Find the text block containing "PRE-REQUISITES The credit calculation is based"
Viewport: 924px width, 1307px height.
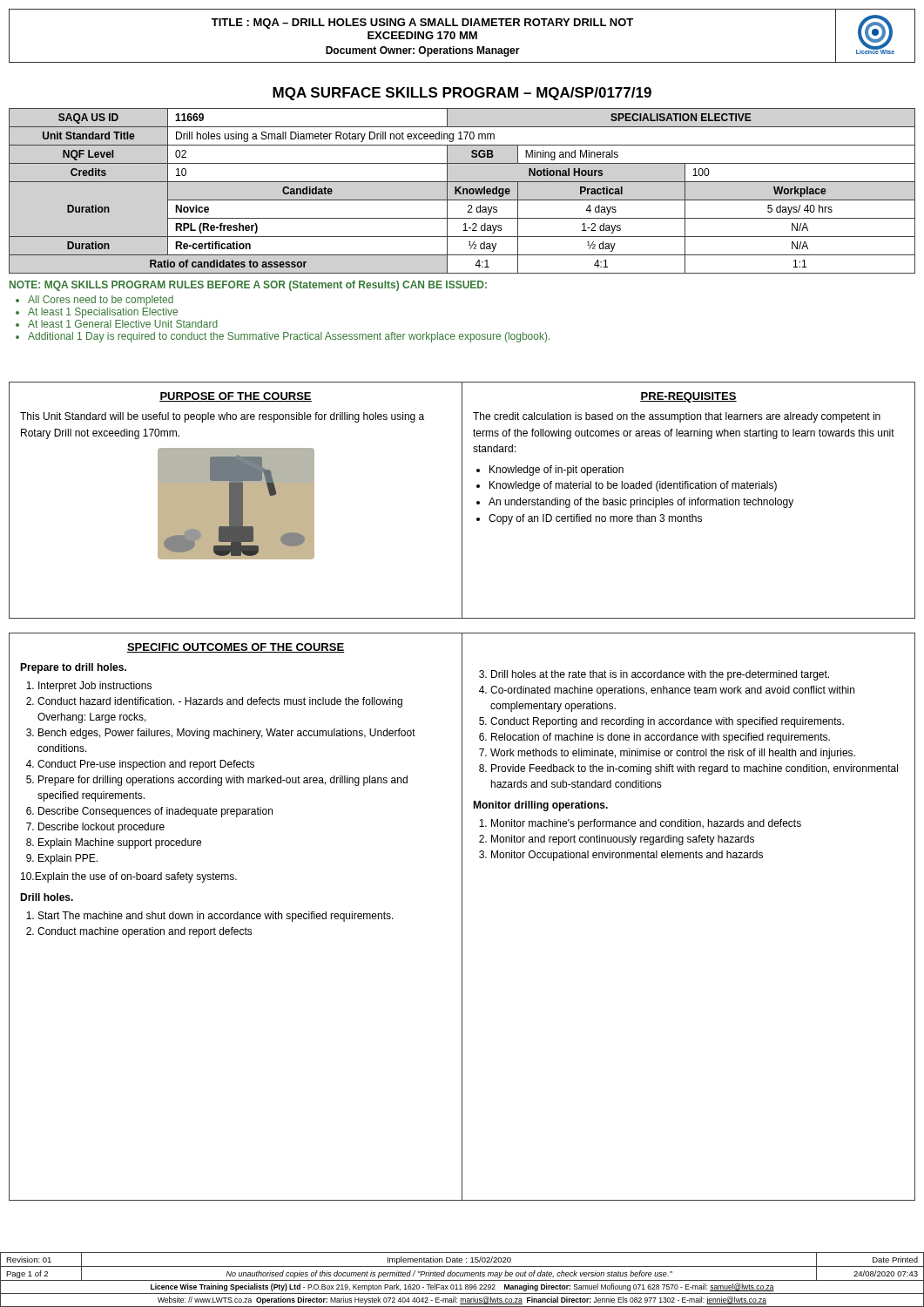688,397
